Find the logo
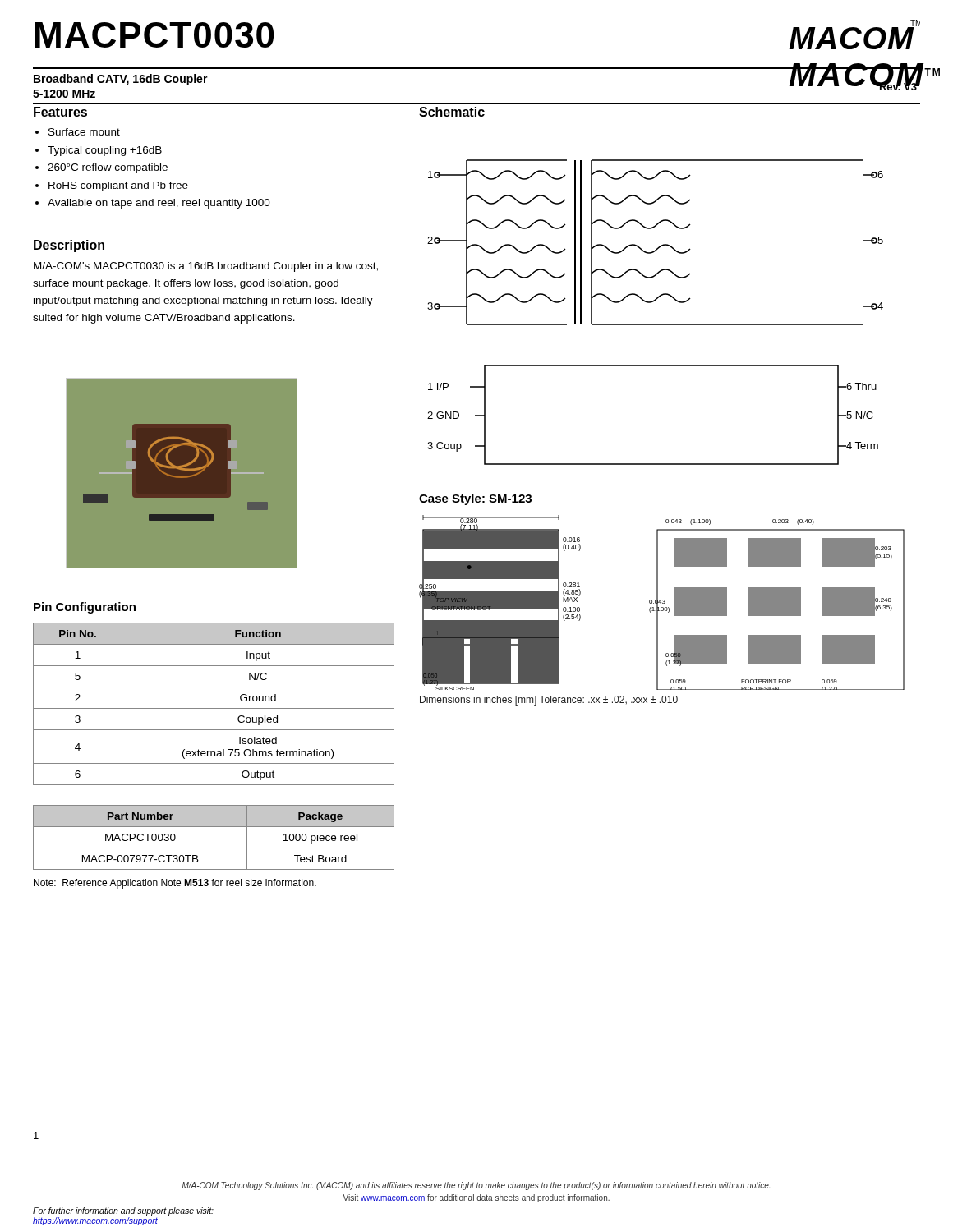This screenshot has width=953, height=1232. [x=854, y=53]
